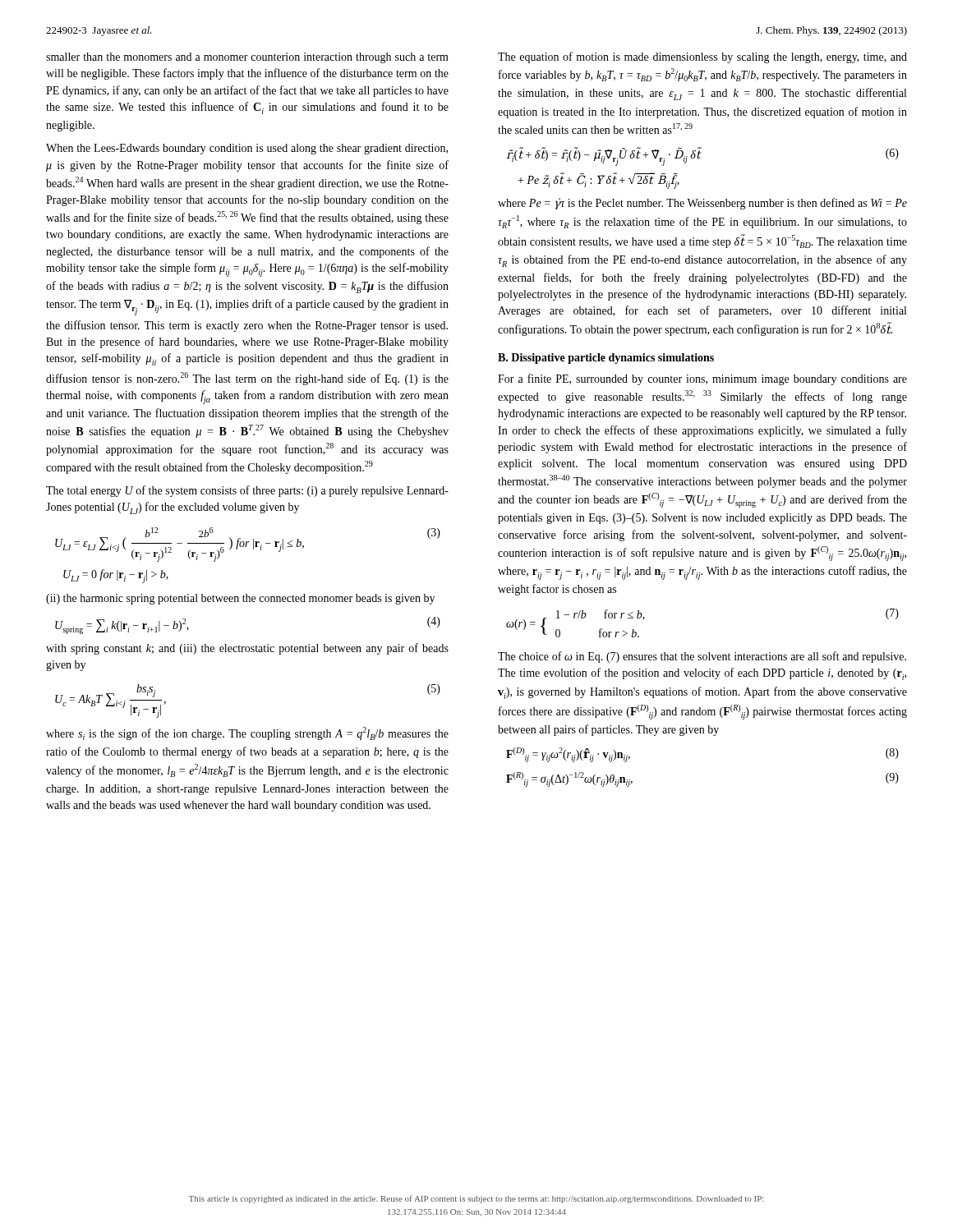The height and width of the screenshot is (1232, 953).
Task: Click the passage that begins "where Pe = γ̇τ is the"
Action: tap(702, 267)
